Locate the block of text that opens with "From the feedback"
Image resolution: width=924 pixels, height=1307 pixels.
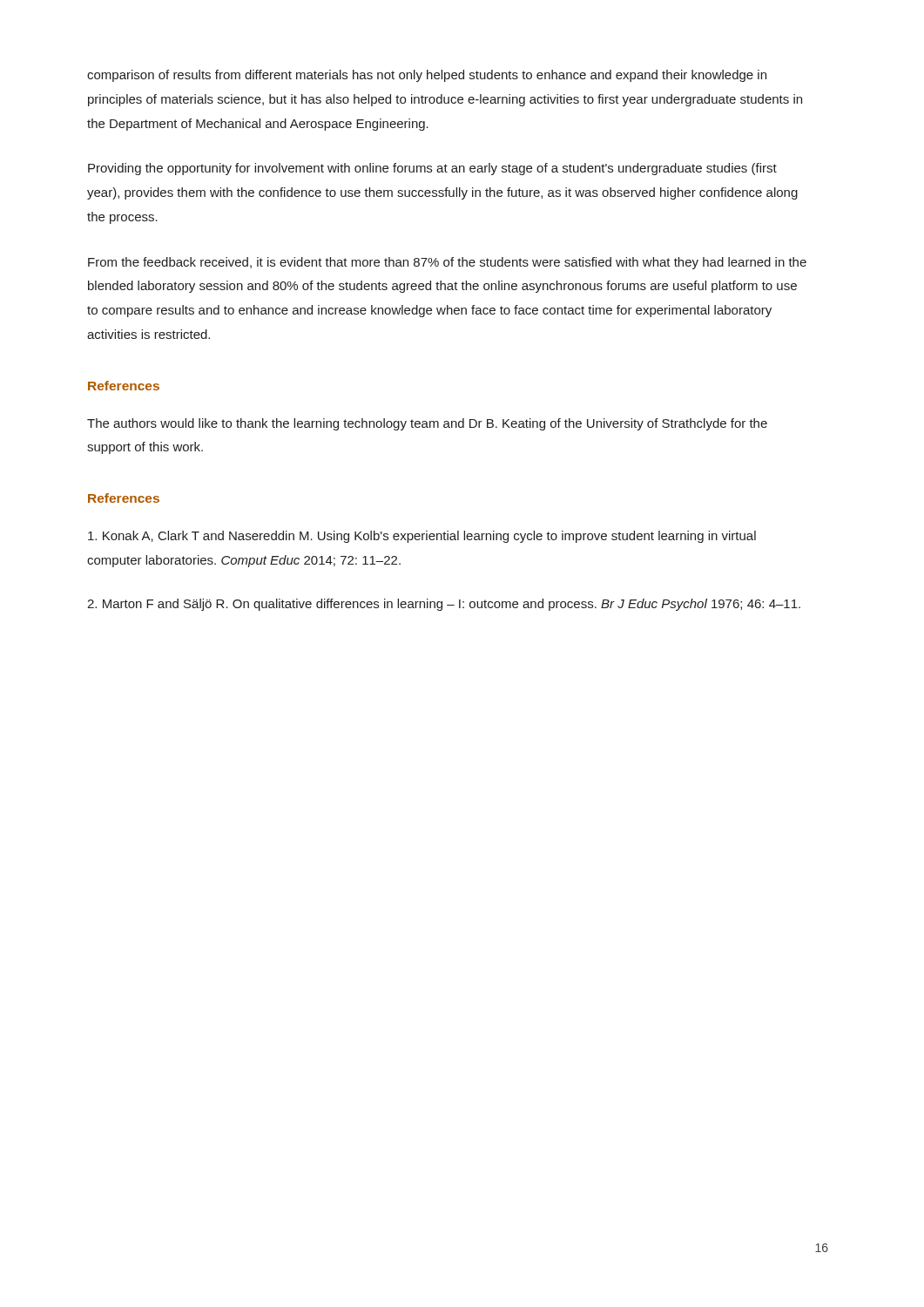[x=447, y=298]
